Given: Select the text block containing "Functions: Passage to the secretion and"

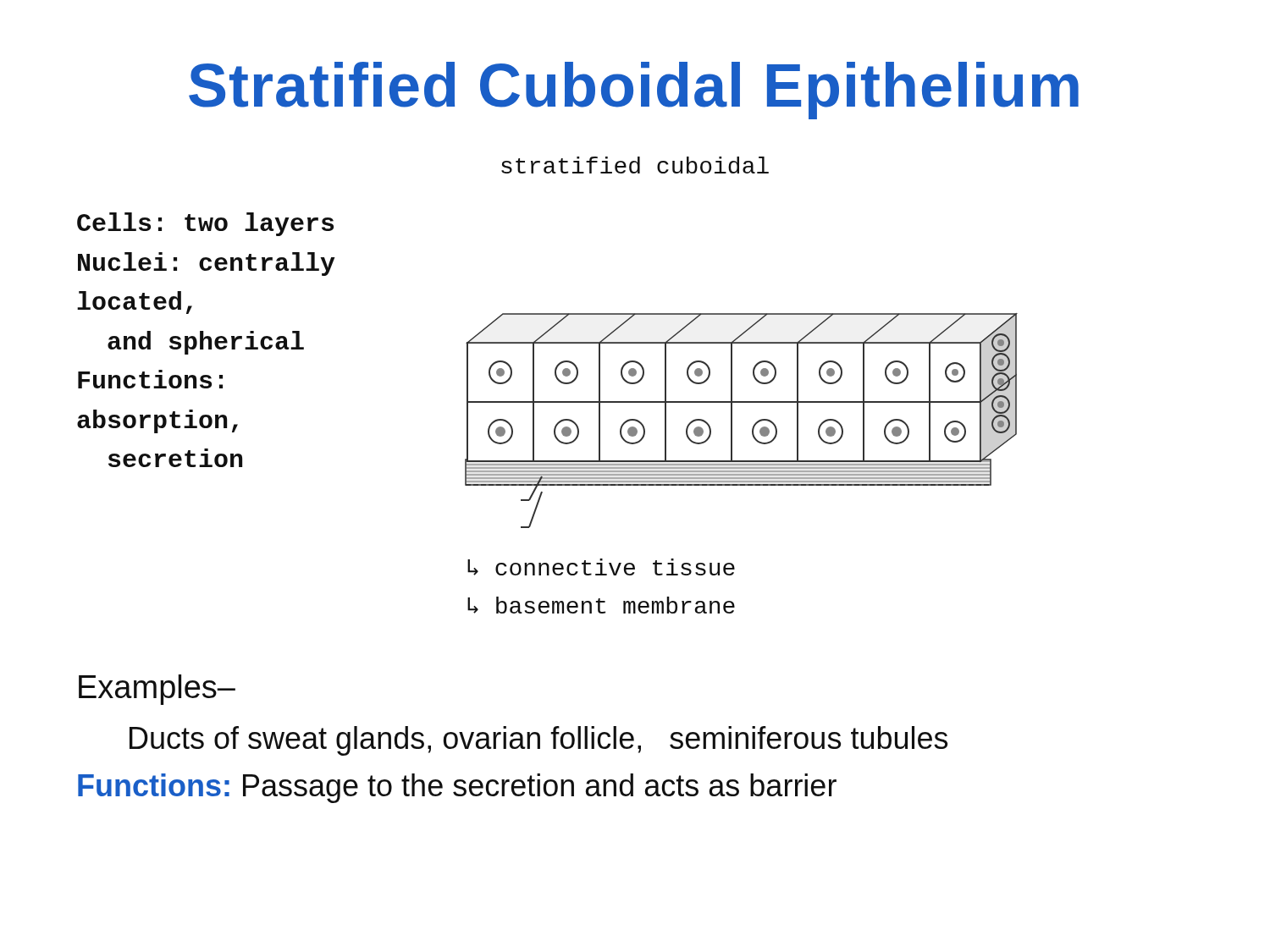Looking at the screenshot, I should tap(457, 785).
